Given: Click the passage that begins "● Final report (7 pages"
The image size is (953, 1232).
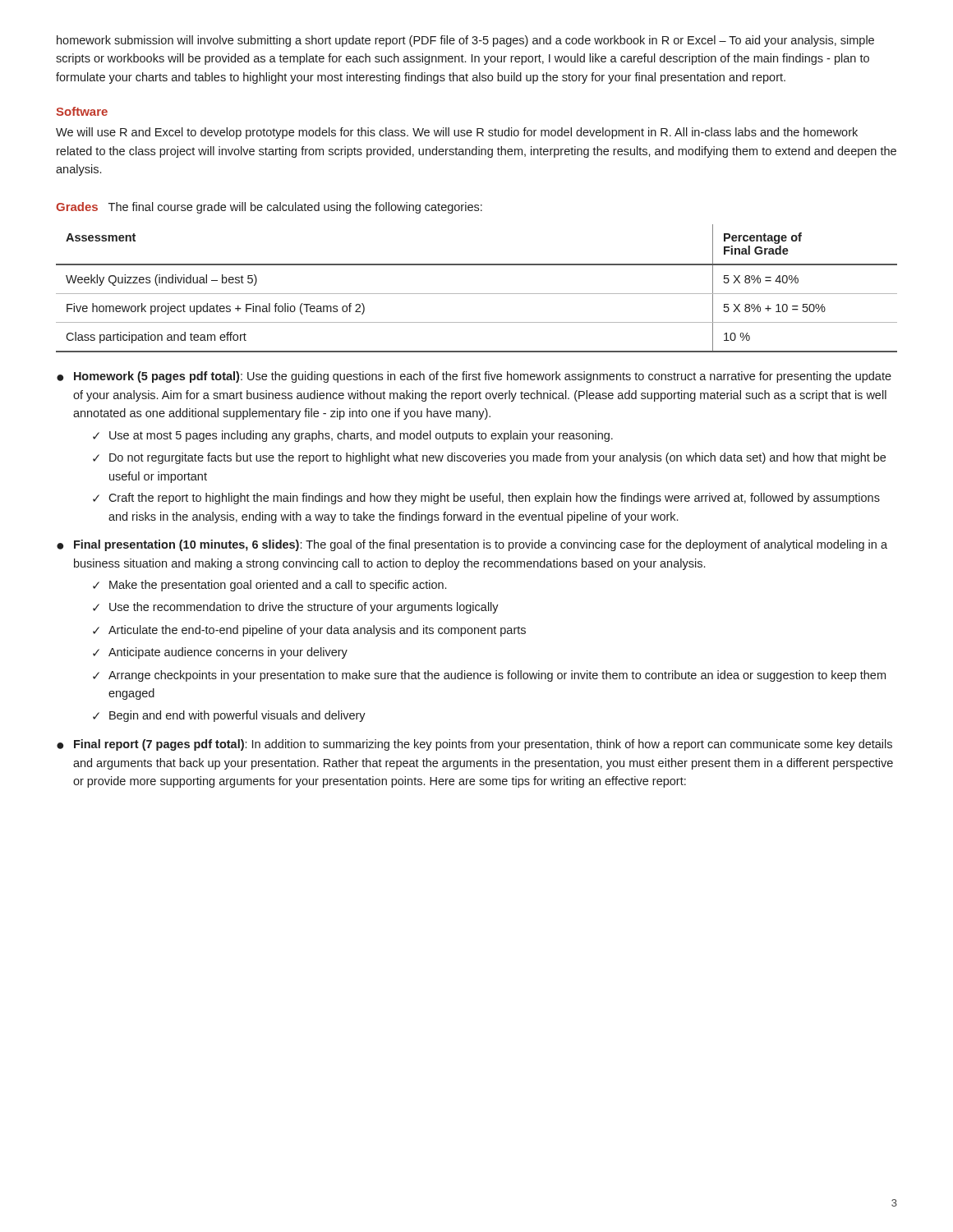Looking at the screenshot, I should pos(476,763).
